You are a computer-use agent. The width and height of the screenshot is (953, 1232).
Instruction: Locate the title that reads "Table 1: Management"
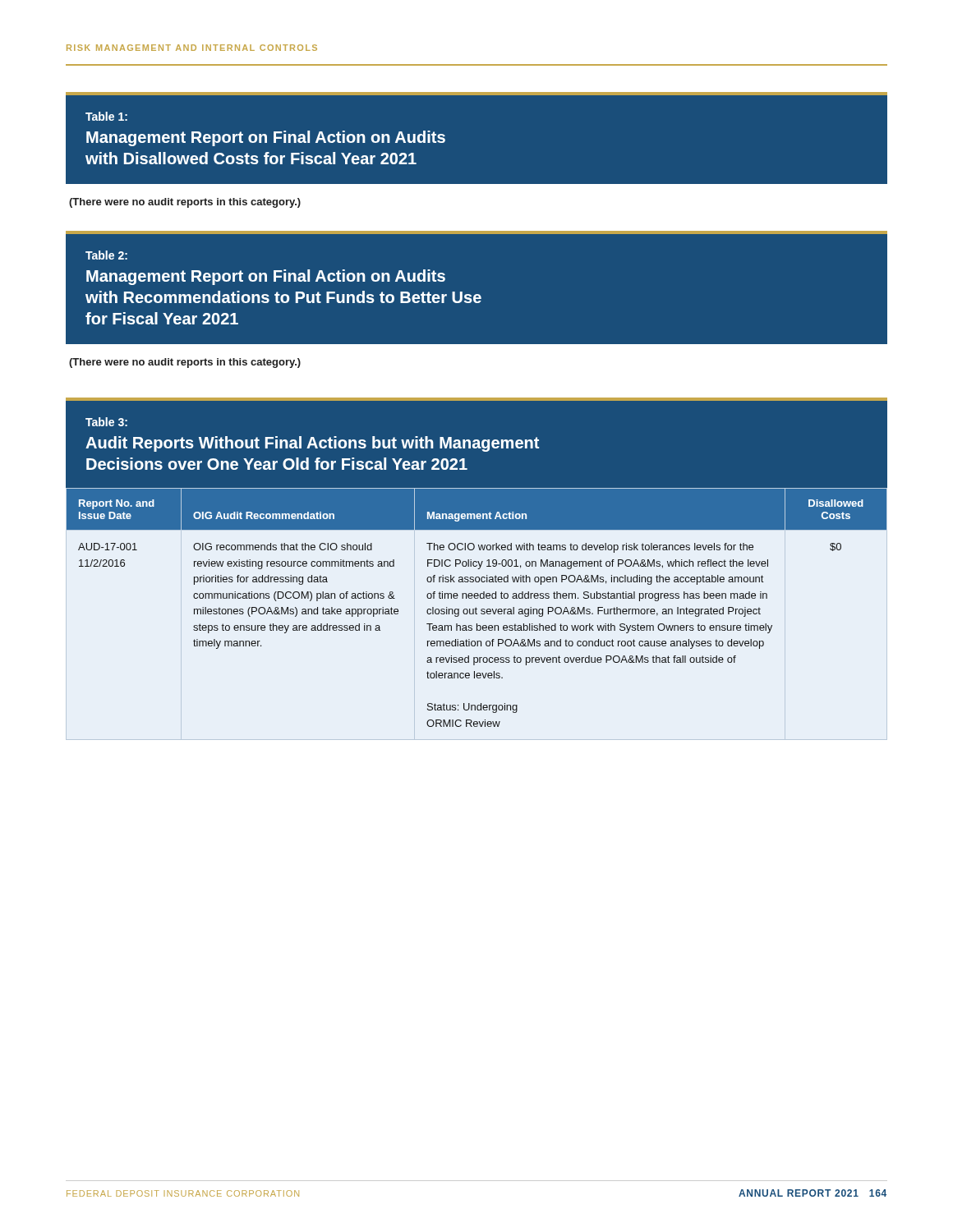(x=106, y=116)
